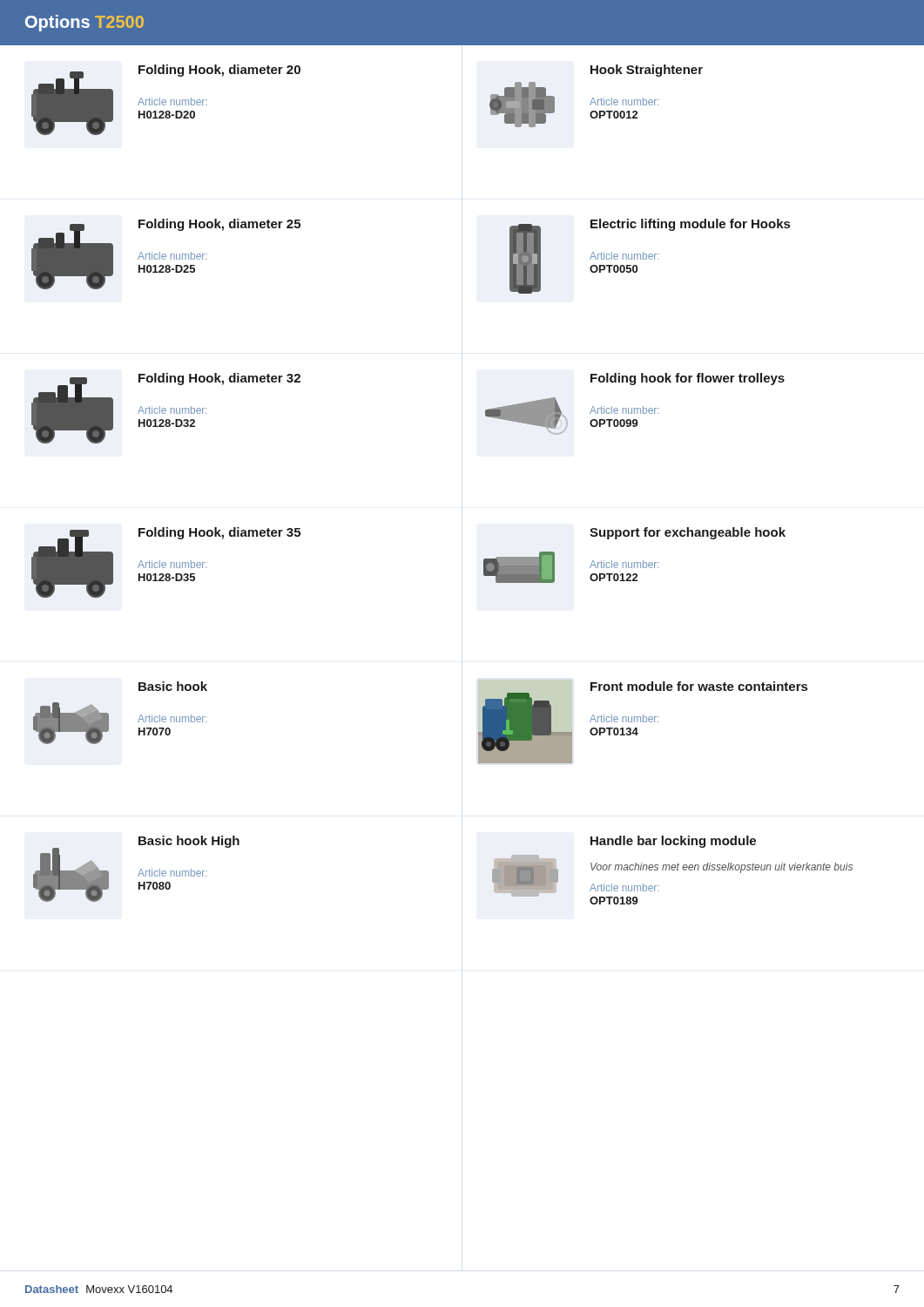Find the text containing "Folding Hook, diameter 25"
This screenshot has height=1307, width=924.
(219, 223)
